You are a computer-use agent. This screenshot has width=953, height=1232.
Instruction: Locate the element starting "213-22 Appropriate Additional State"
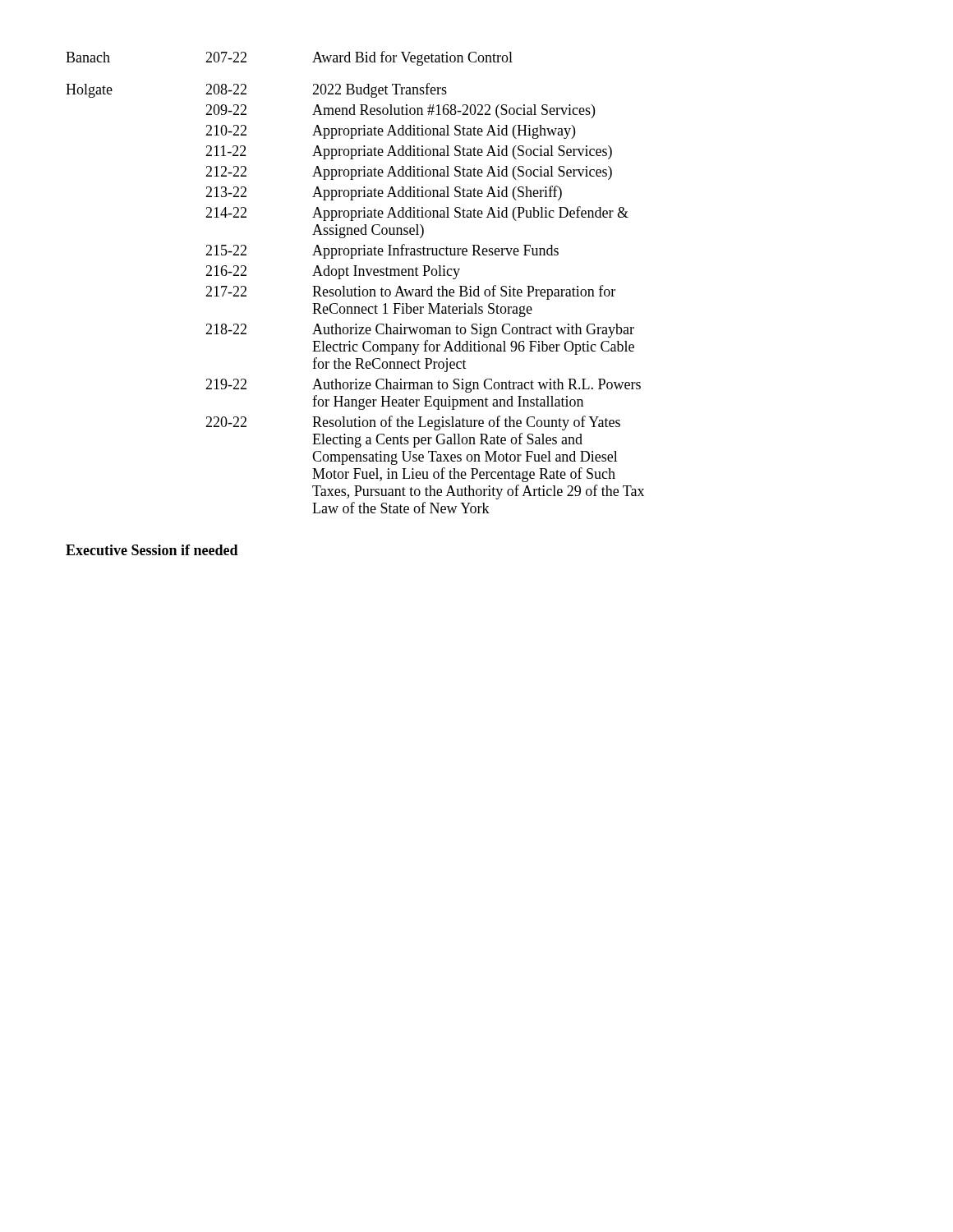tap(546, 193)
